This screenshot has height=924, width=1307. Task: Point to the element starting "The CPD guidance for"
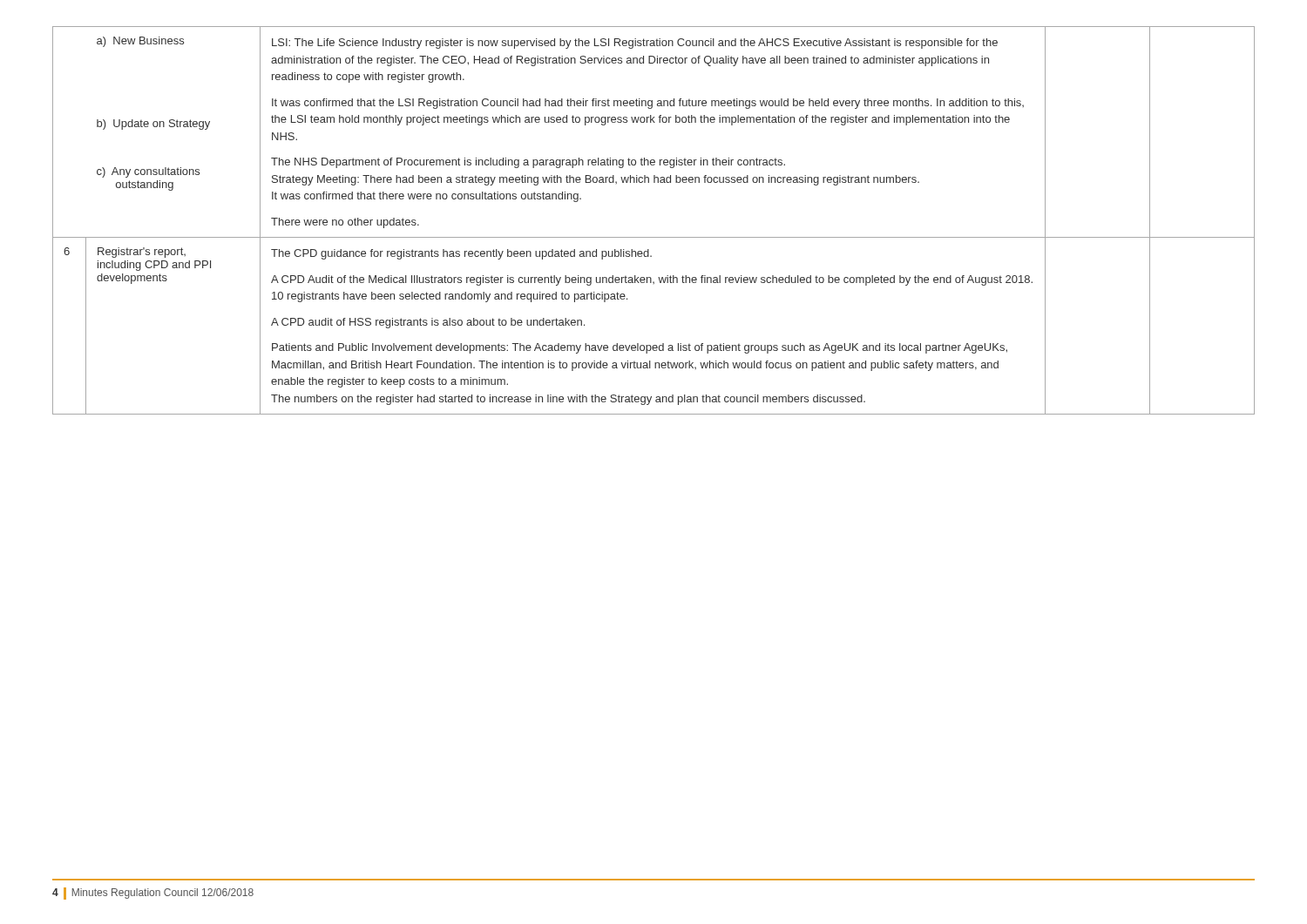(461, 254)
